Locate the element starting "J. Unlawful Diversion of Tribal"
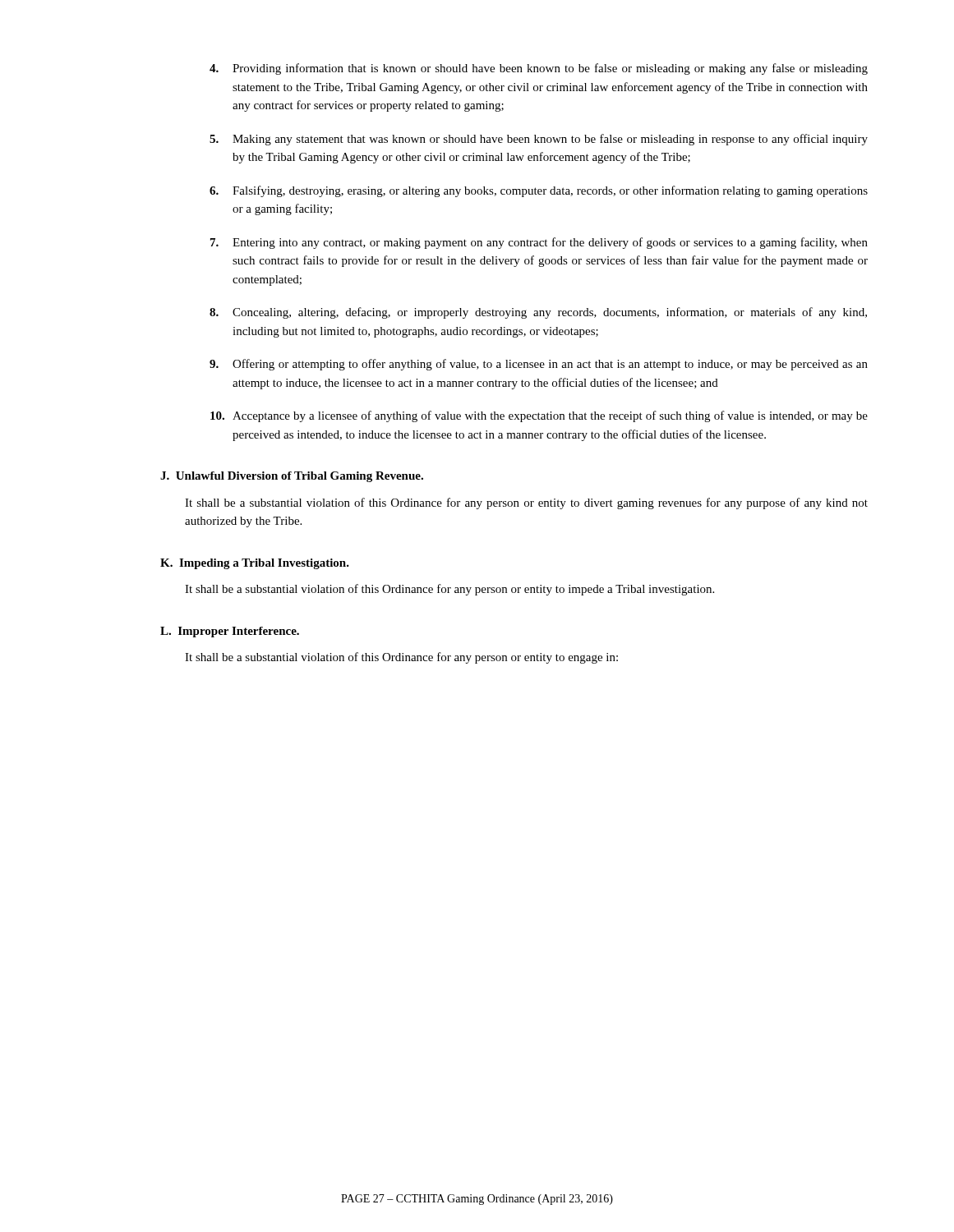The height and width of the screenshot is (1232, 954). pos(292,476)
